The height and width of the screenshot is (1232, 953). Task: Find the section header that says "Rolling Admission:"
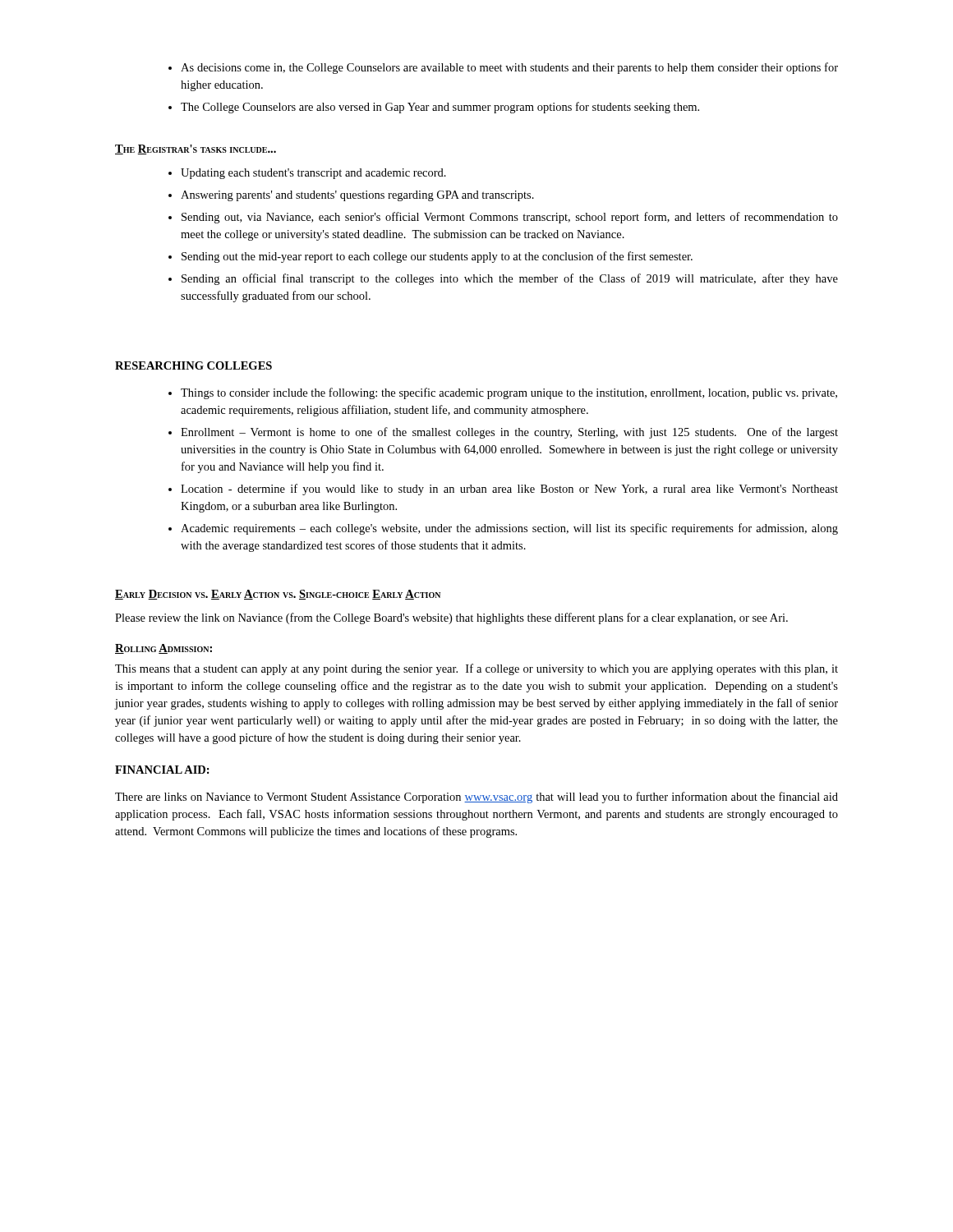164,648
